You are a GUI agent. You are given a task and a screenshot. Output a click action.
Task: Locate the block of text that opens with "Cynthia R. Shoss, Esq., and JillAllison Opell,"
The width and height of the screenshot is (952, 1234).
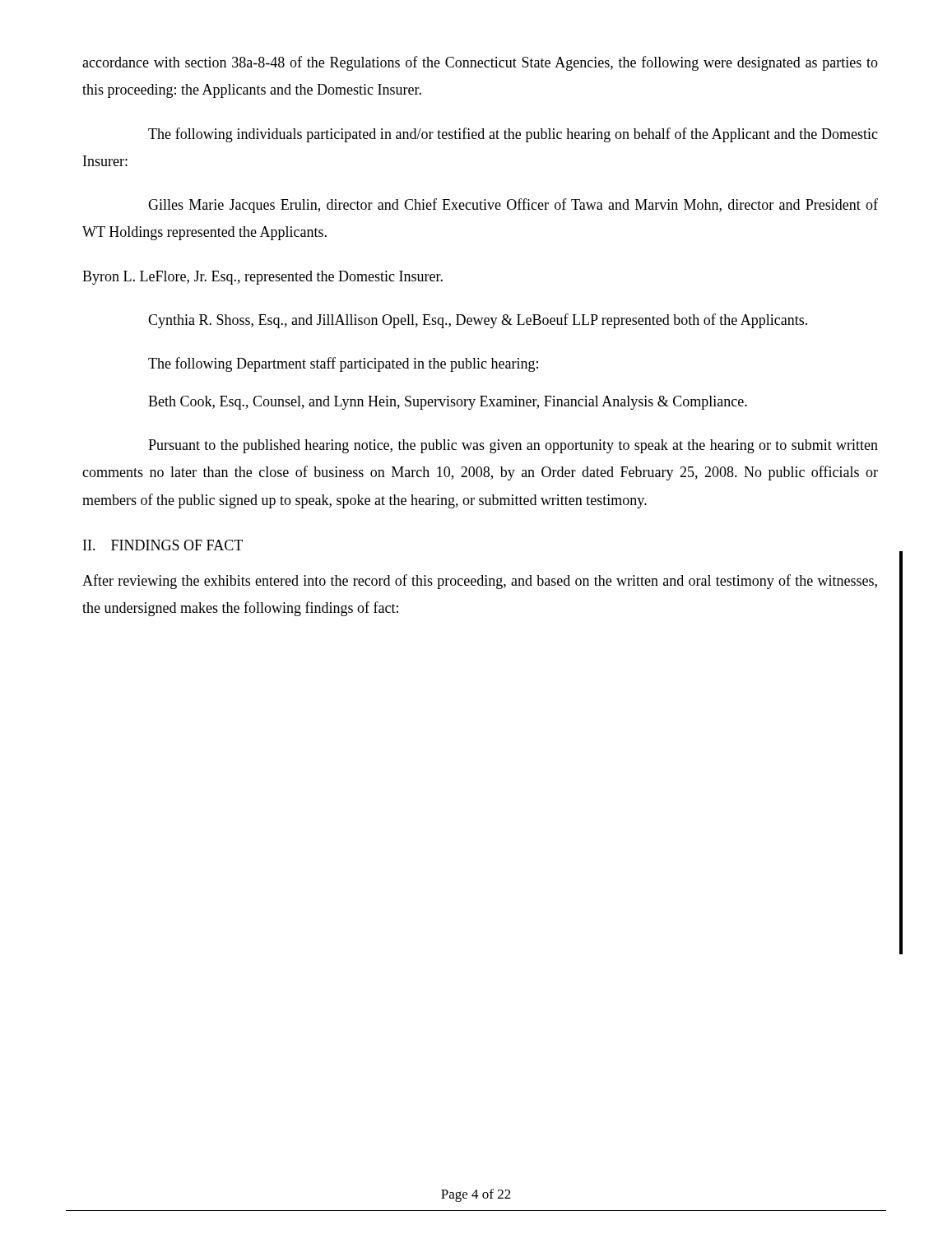(x=478, y=320)
